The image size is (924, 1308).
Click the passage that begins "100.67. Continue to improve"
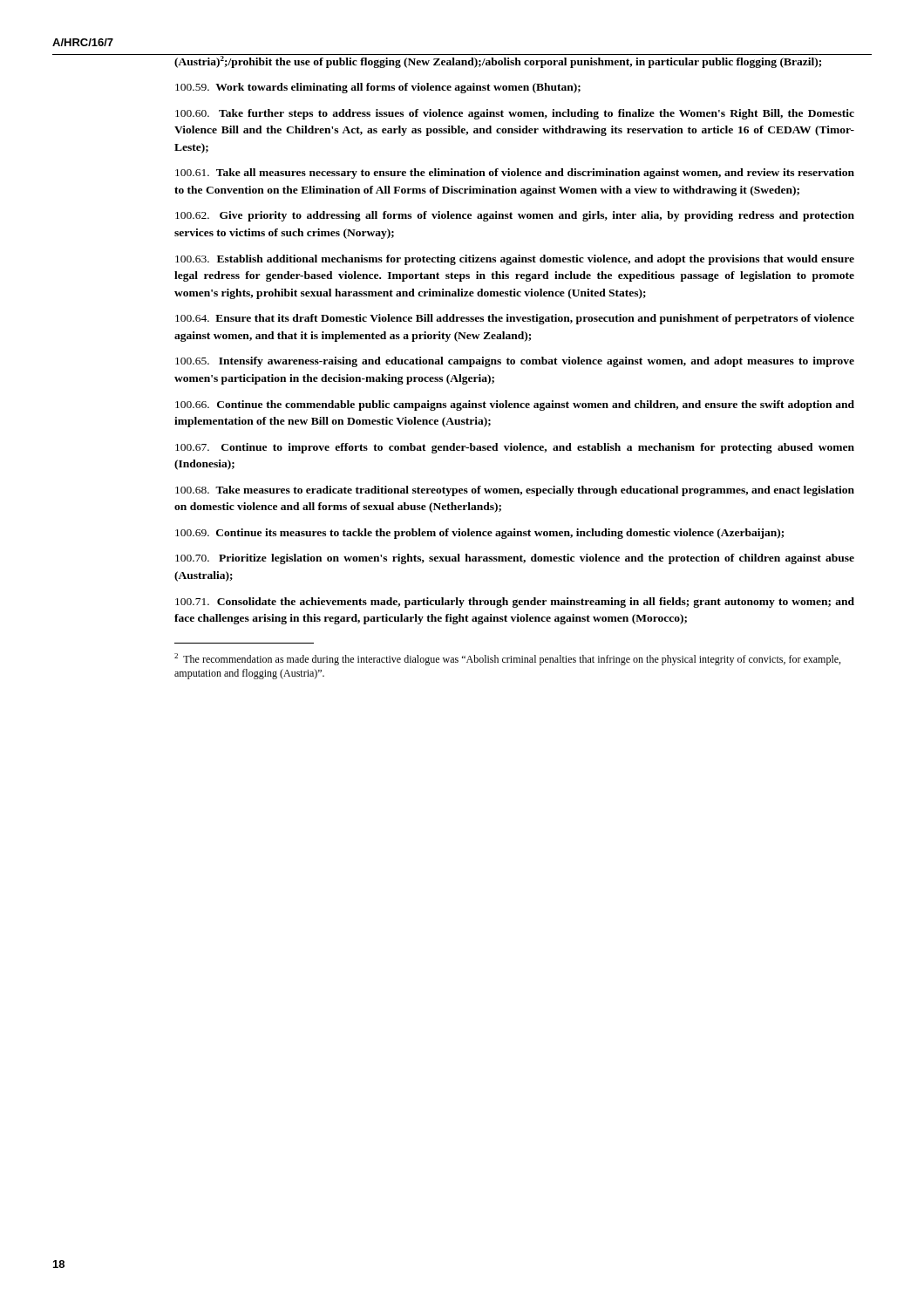(514, 455)
